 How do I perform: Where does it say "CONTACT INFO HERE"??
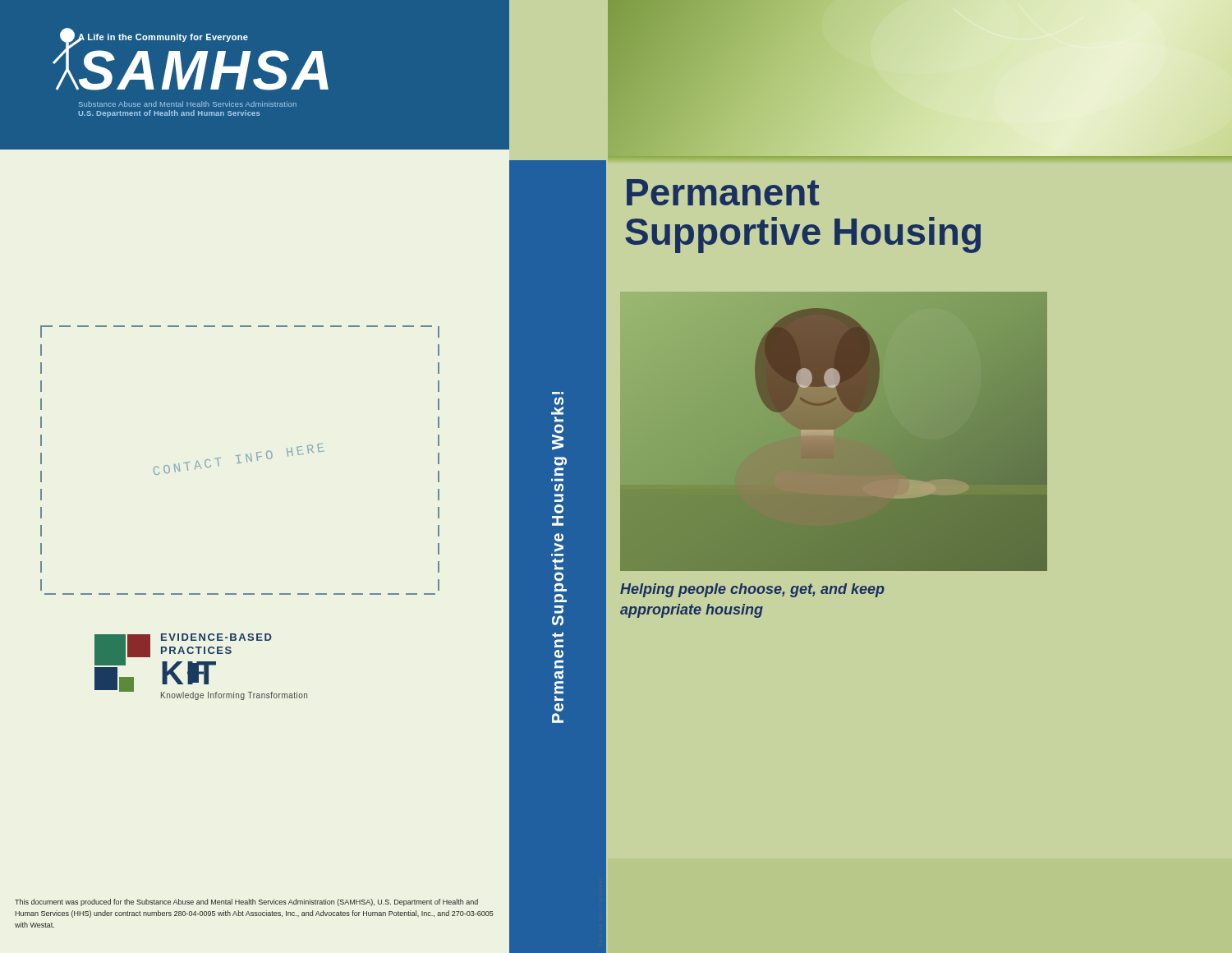click(x=240, y=460)
